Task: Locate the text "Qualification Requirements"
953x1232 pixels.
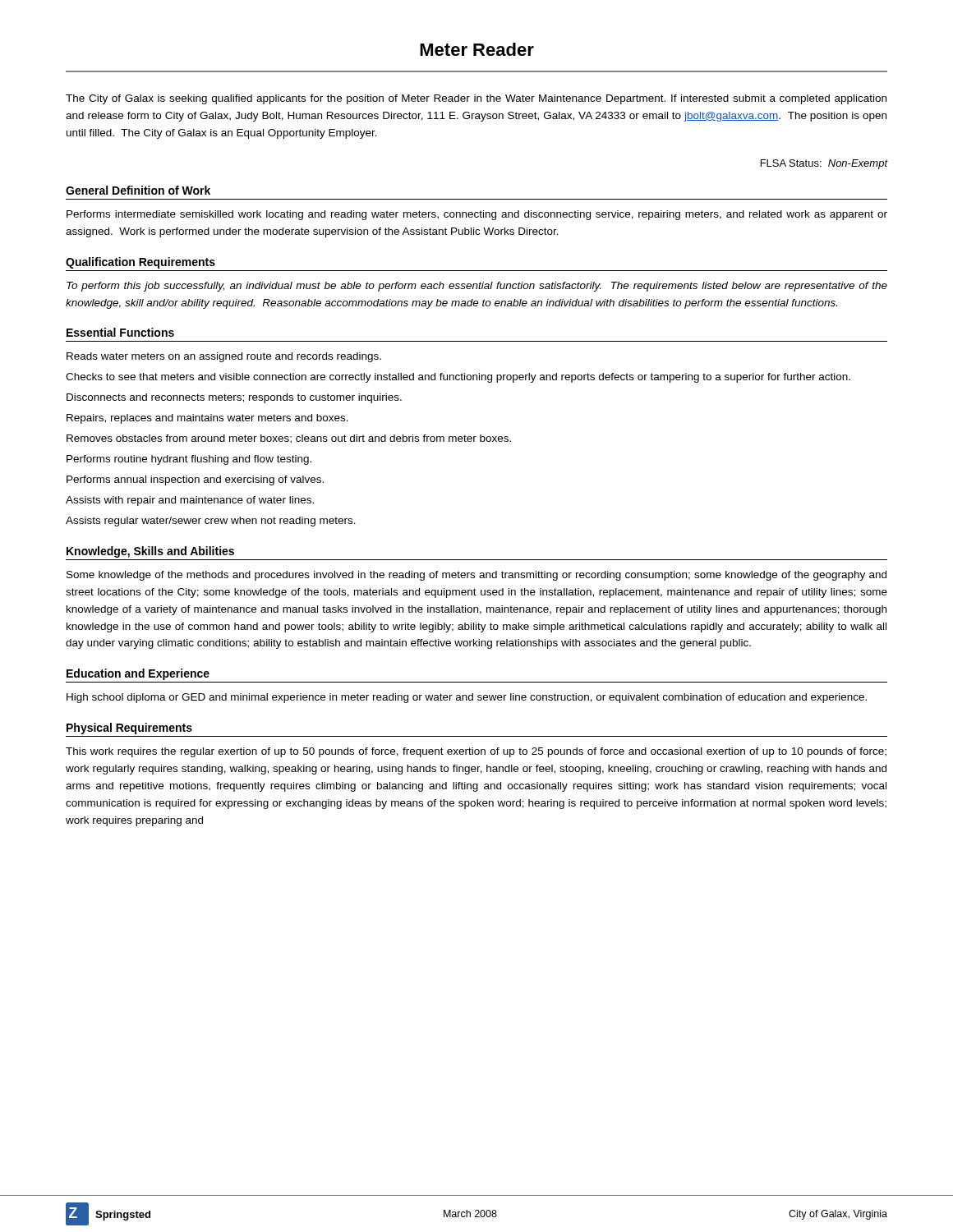Action: coord(476,263)
